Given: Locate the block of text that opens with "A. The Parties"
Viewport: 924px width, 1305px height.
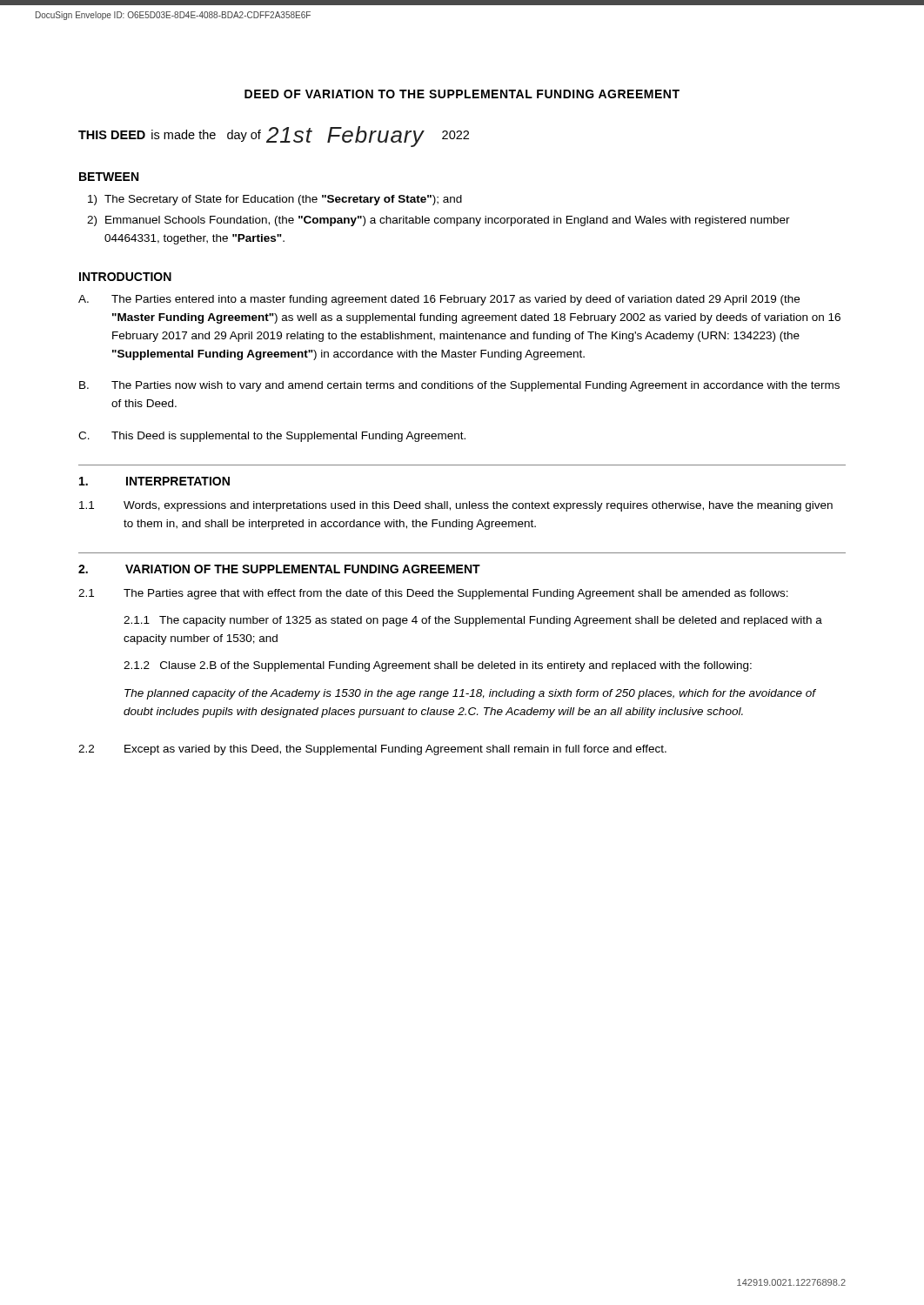Looking at the screenshot, I should click(x=462, y=327).
